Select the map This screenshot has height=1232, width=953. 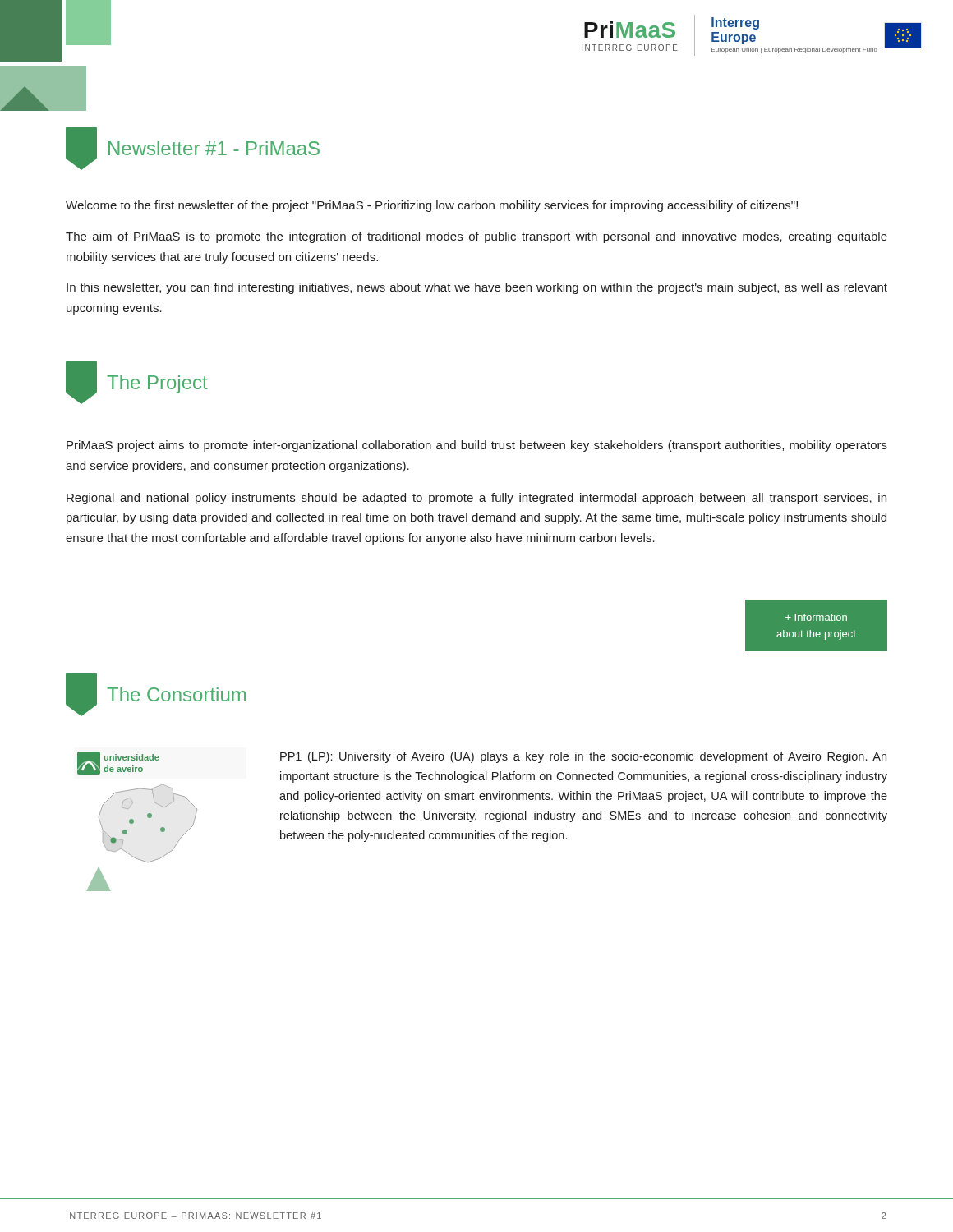(x=160, y=834)
